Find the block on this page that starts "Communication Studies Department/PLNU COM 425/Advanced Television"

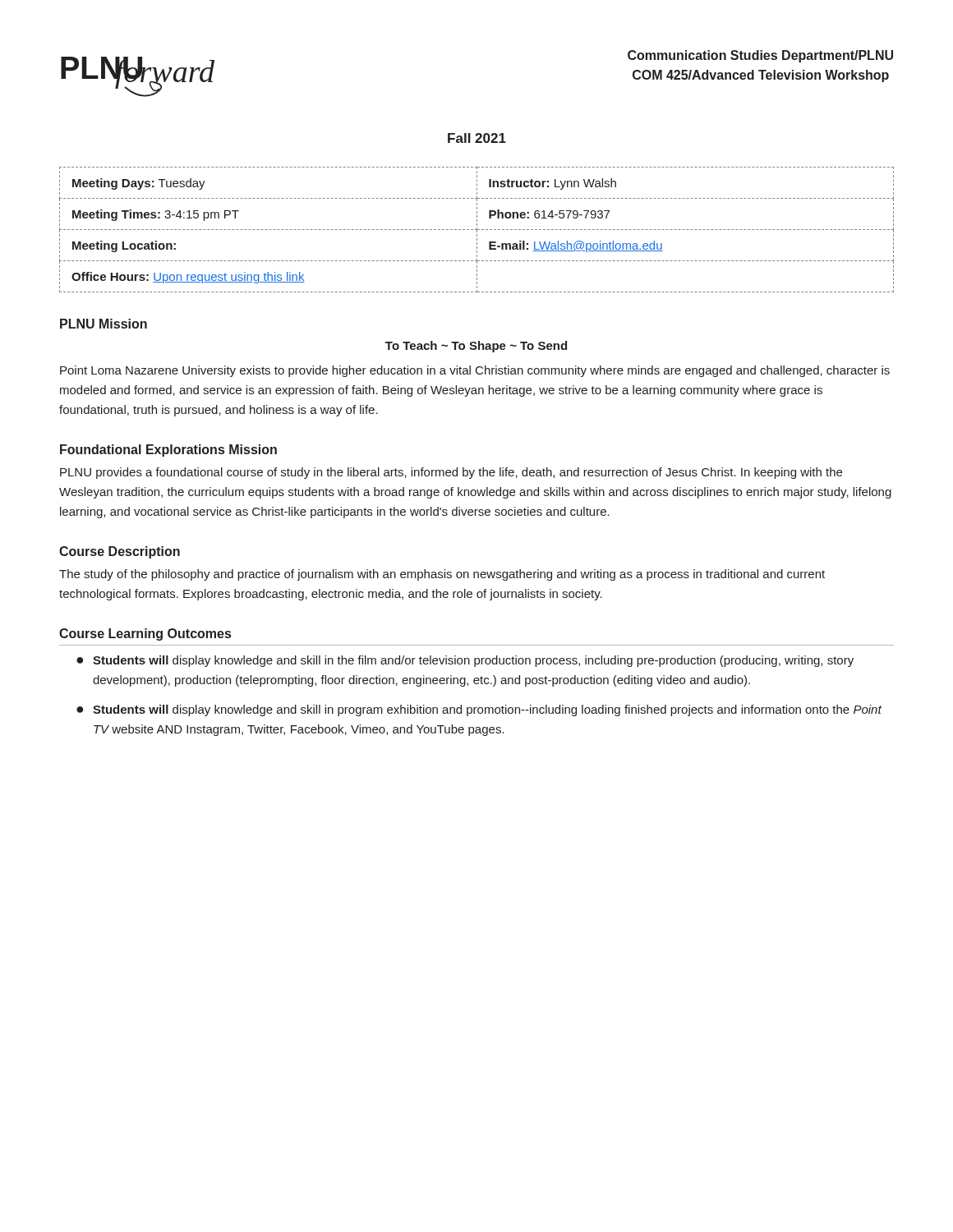[x=761, y=66]
